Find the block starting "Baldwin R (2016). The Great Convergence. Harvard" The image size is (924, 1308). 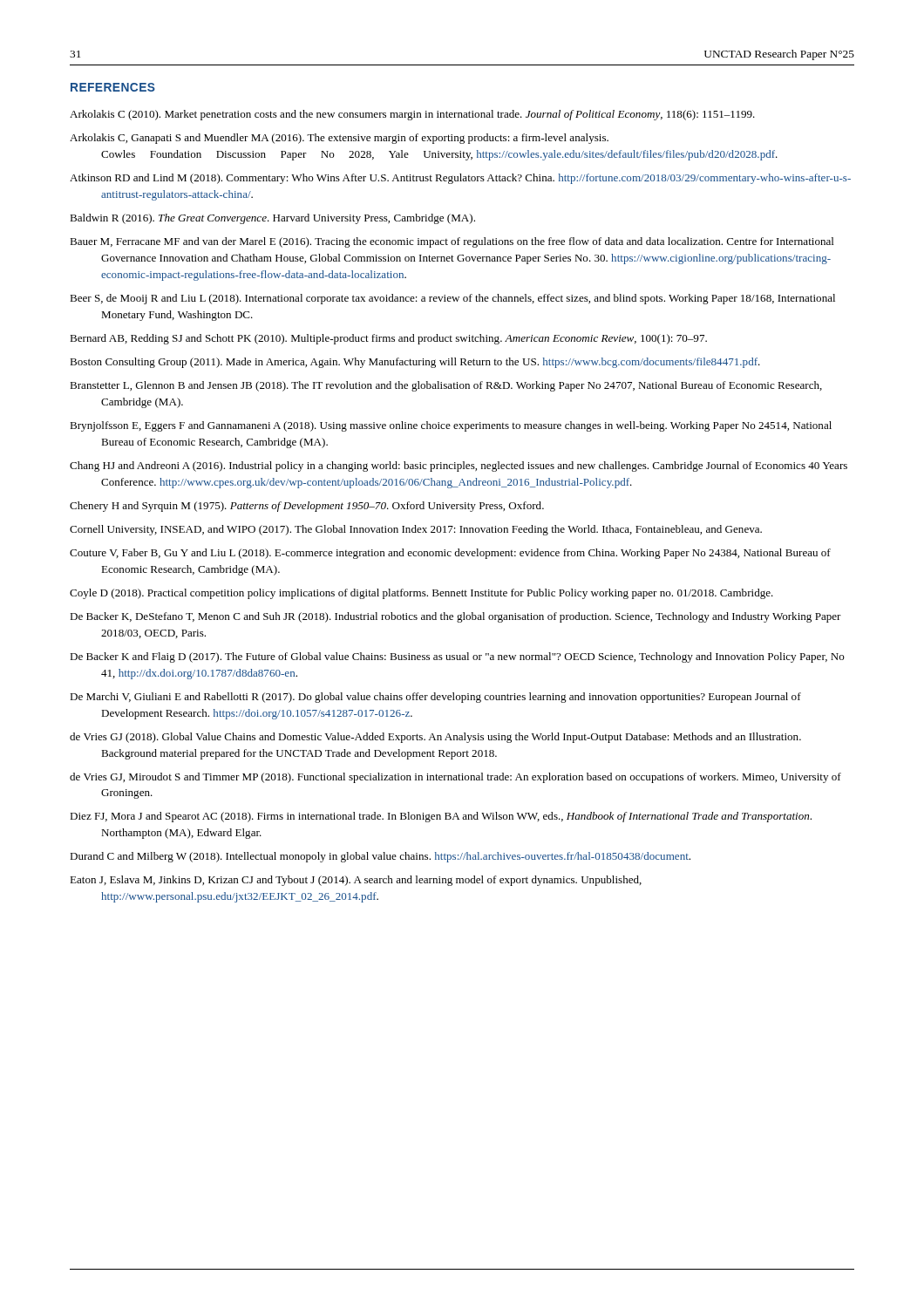(x=273, y=218)
